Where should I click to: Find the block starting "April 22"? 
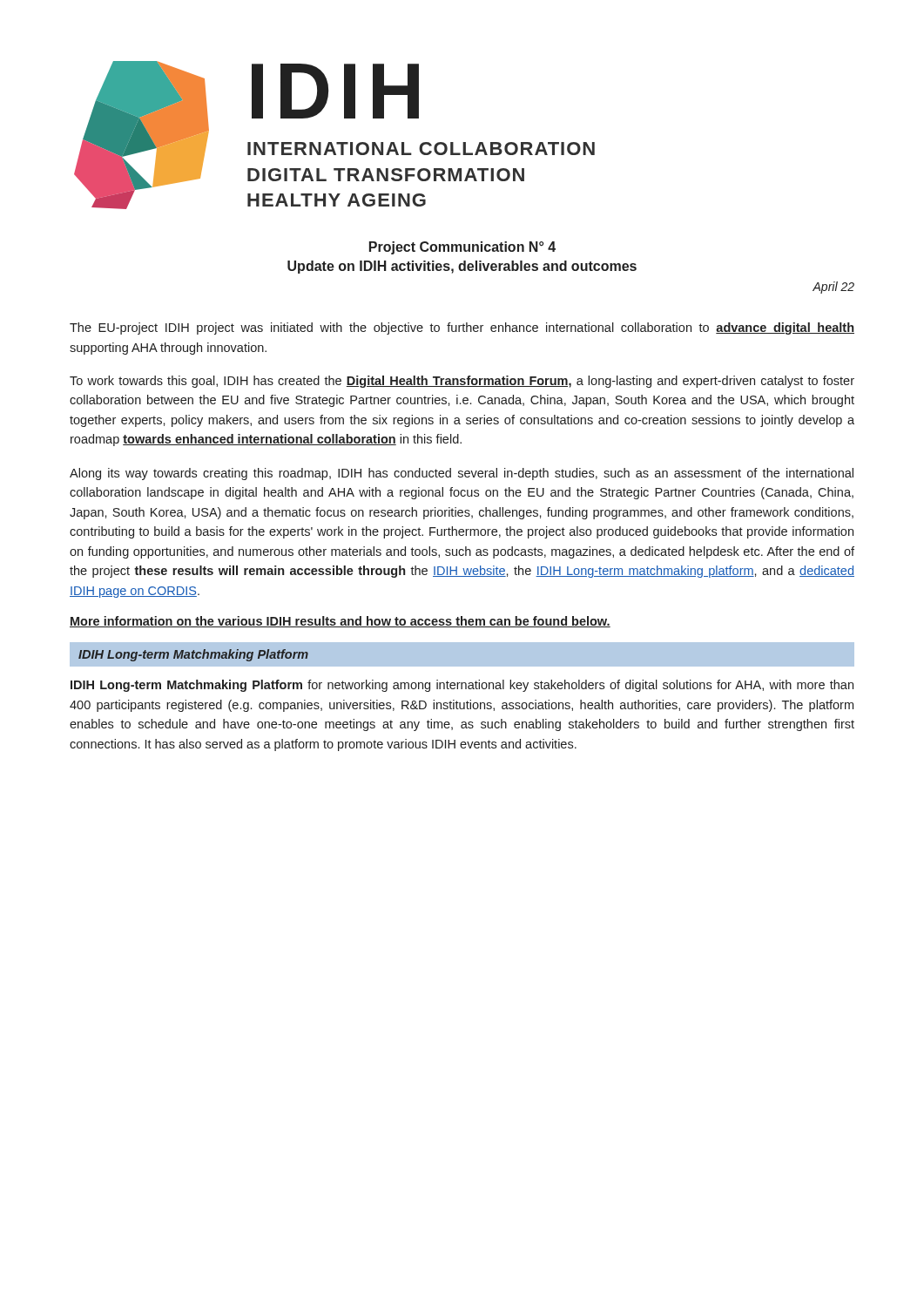(834, 287)
